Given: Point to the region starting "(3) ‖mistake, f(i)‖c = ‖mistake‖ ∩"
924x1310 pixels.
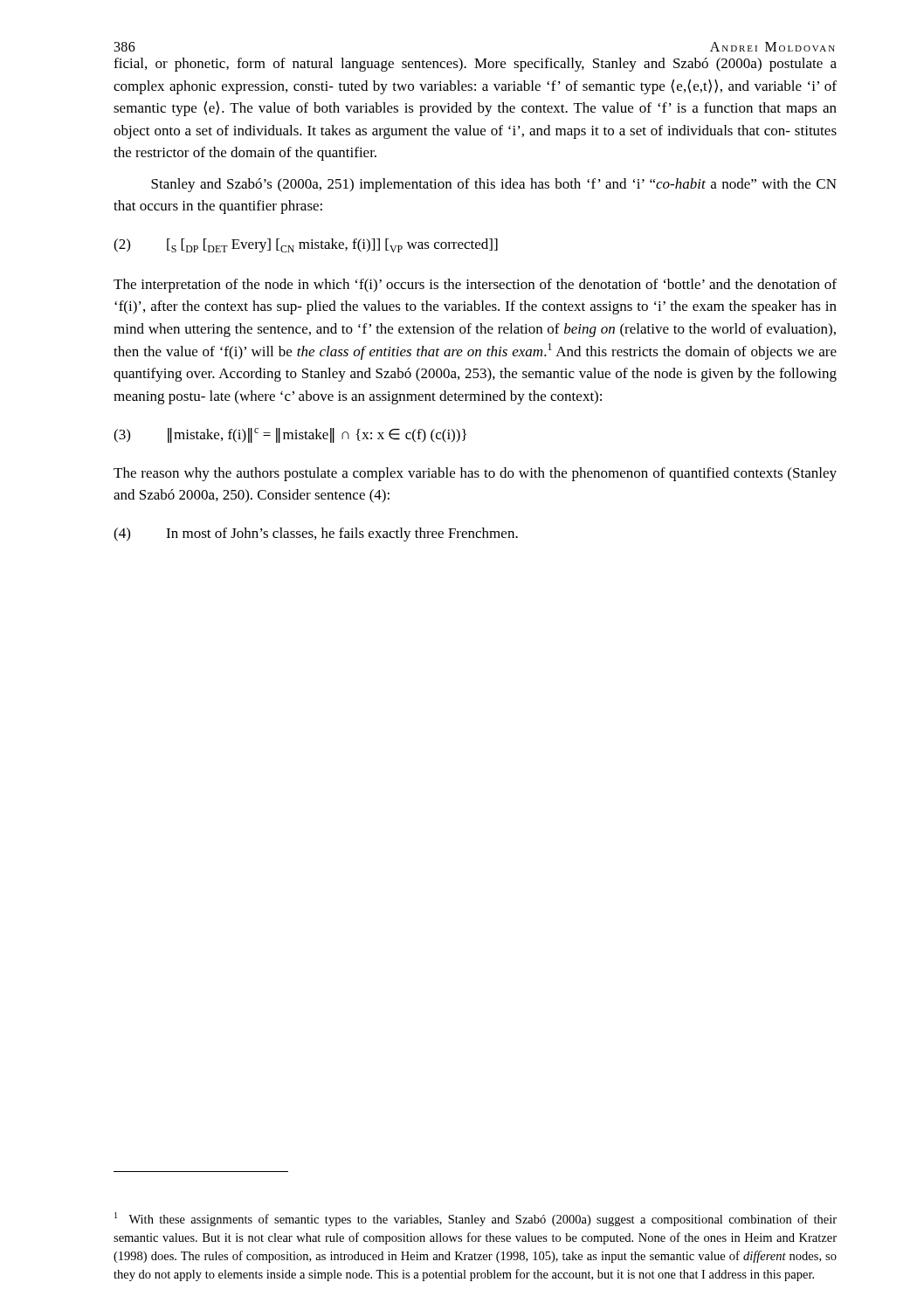Looking at the screenshot, I should [x=475, y=434].
